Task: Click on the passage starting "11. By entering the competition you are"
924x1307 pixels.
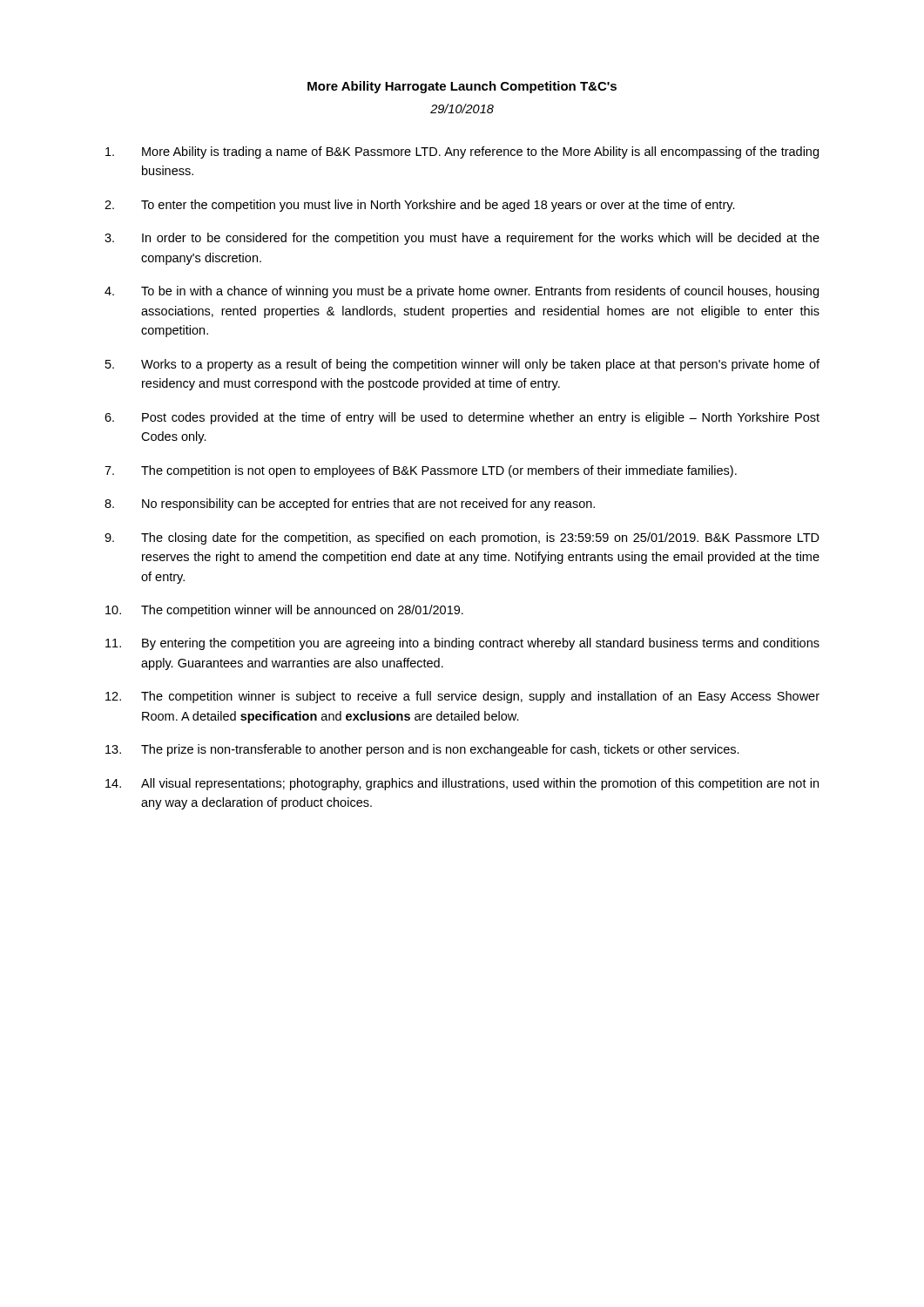Action: point(462,653)
